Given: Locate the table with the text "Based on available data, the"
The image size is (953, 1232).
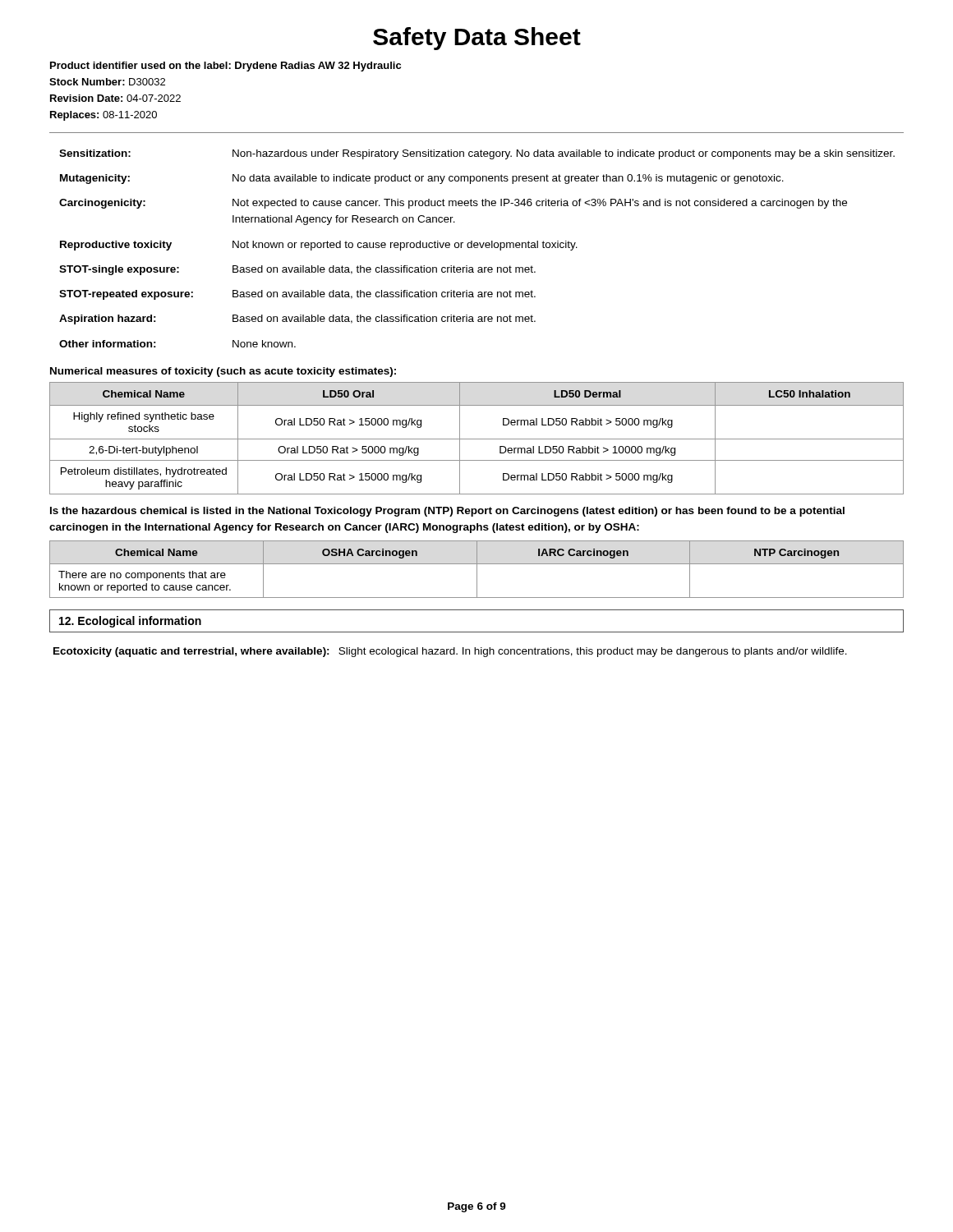Looking at the screenshot, I should tap(476, 249).
